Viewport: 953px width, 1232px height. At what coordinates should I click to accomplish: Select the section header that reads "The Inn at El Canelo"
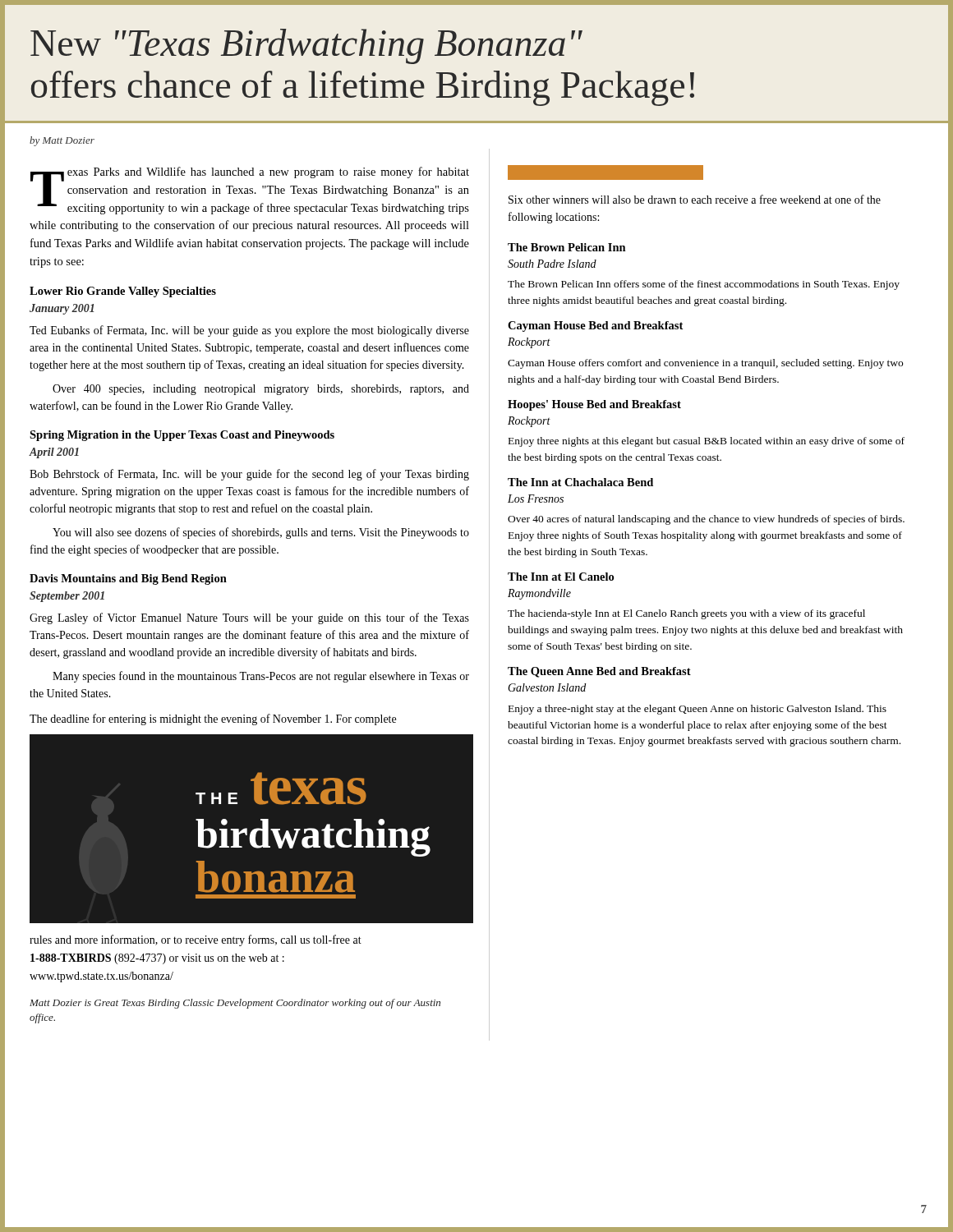pyautogui.click(x=561, y=577)
